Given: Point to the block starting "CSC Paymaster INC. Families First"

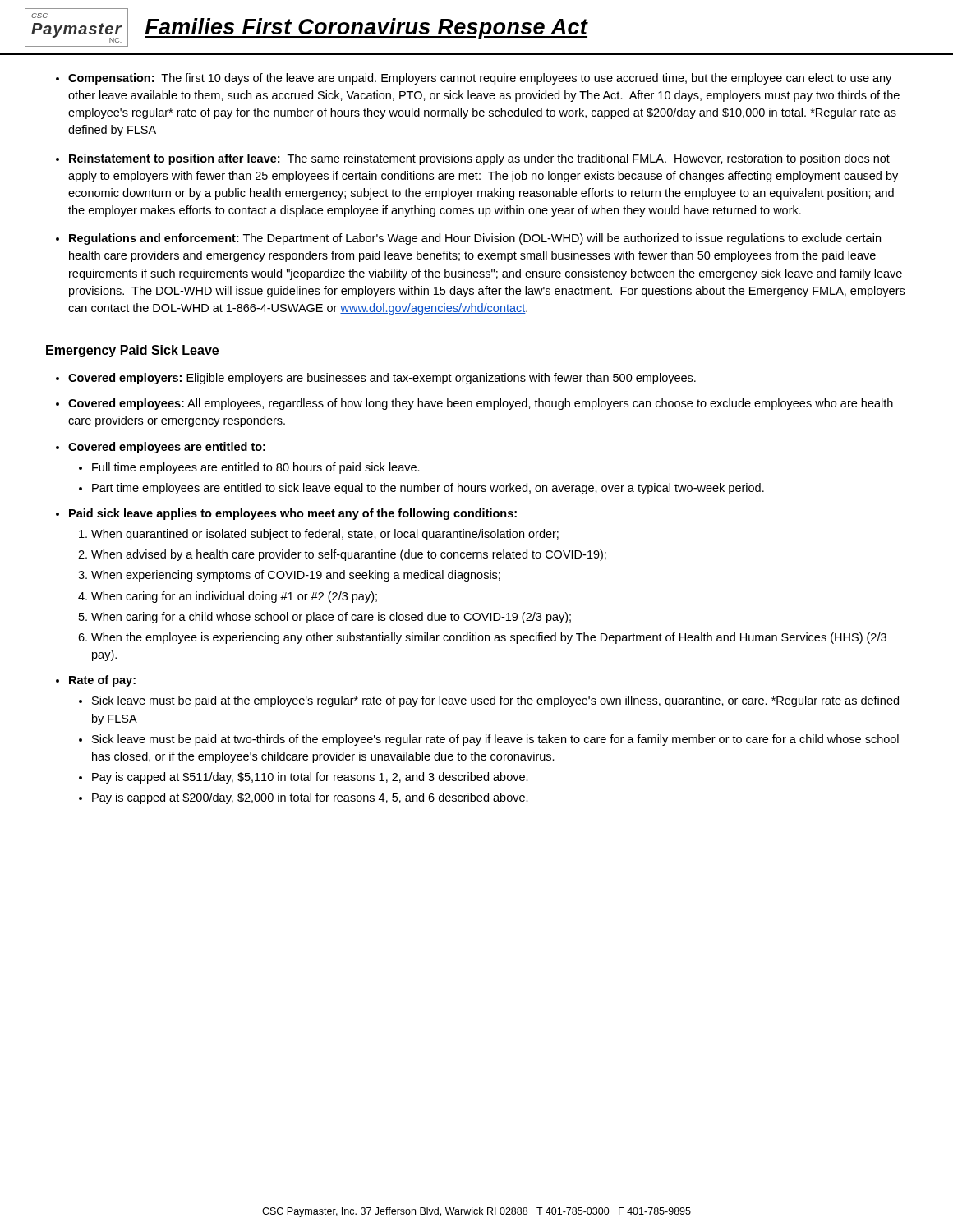Looking at the screenshot, I should point(306,28).
